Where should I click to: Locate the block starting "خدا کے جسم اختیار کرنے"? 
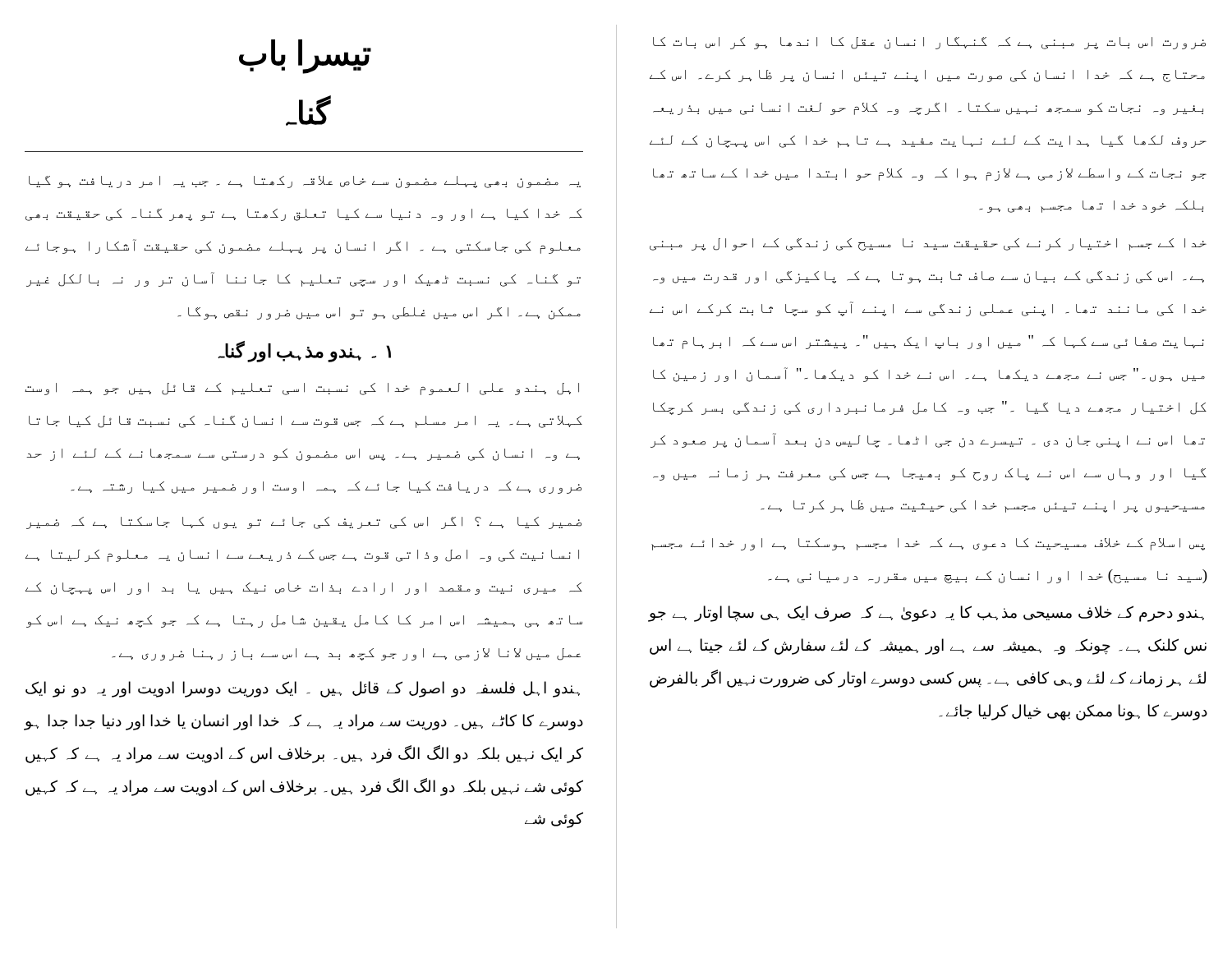click(928, 373)
